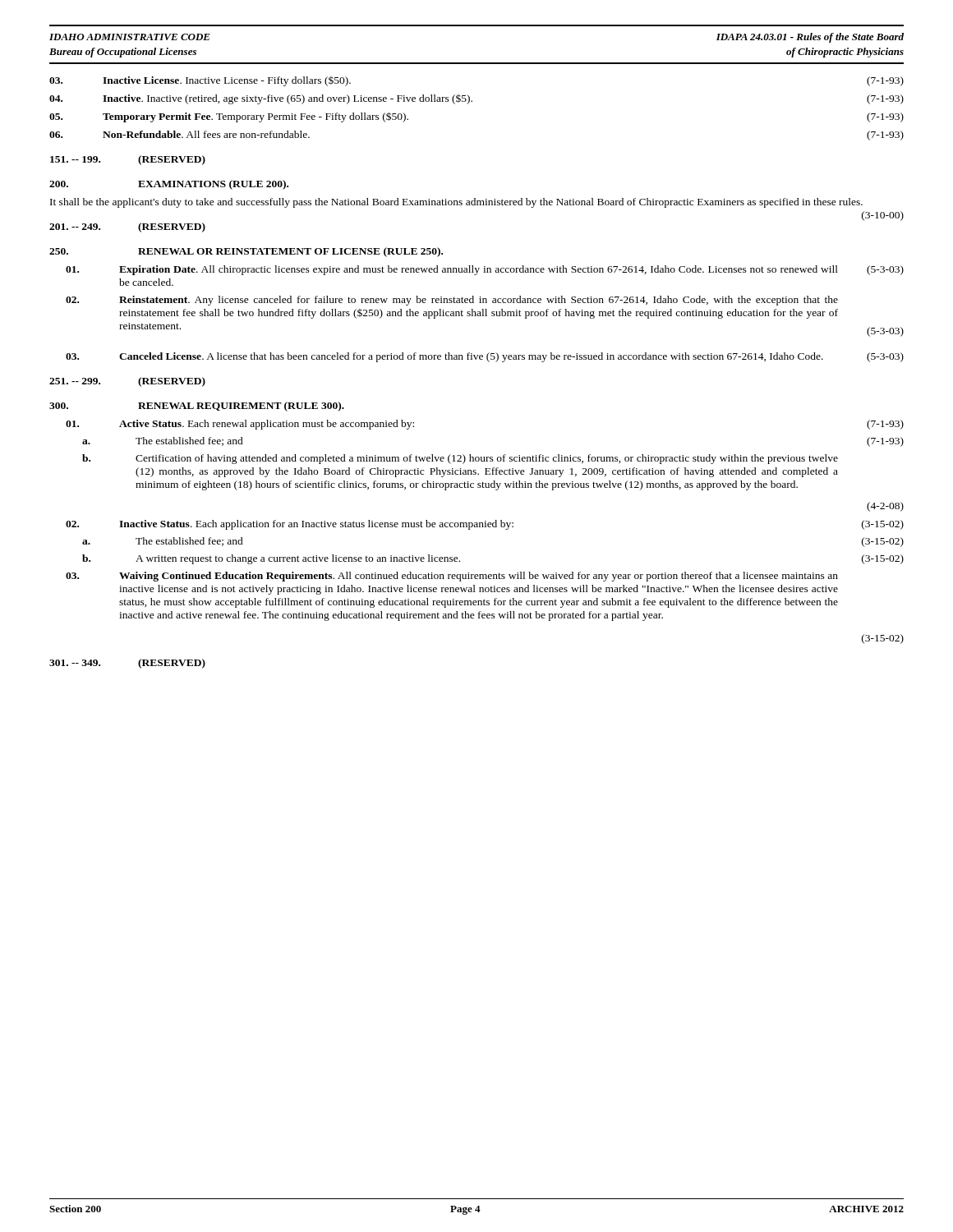Locate the passage starting "05. Temporary Permit Fee. Temporary Permit"
The image size is (953, 1232).
pyautogui.click(x=252, y=117)
